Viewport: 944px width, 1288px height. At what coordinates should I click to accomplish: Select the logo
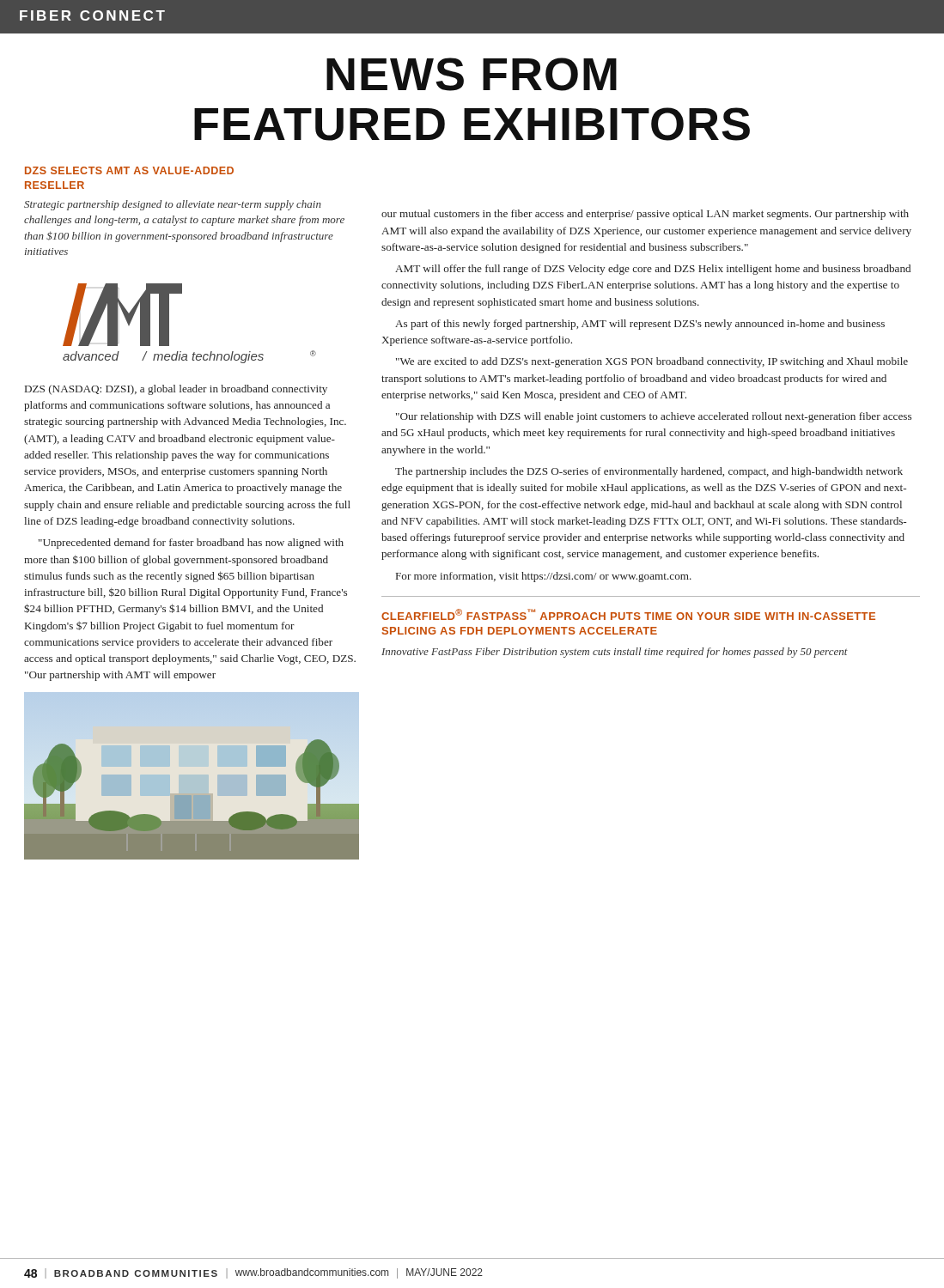pyautogui.click(x=192, y=320)
